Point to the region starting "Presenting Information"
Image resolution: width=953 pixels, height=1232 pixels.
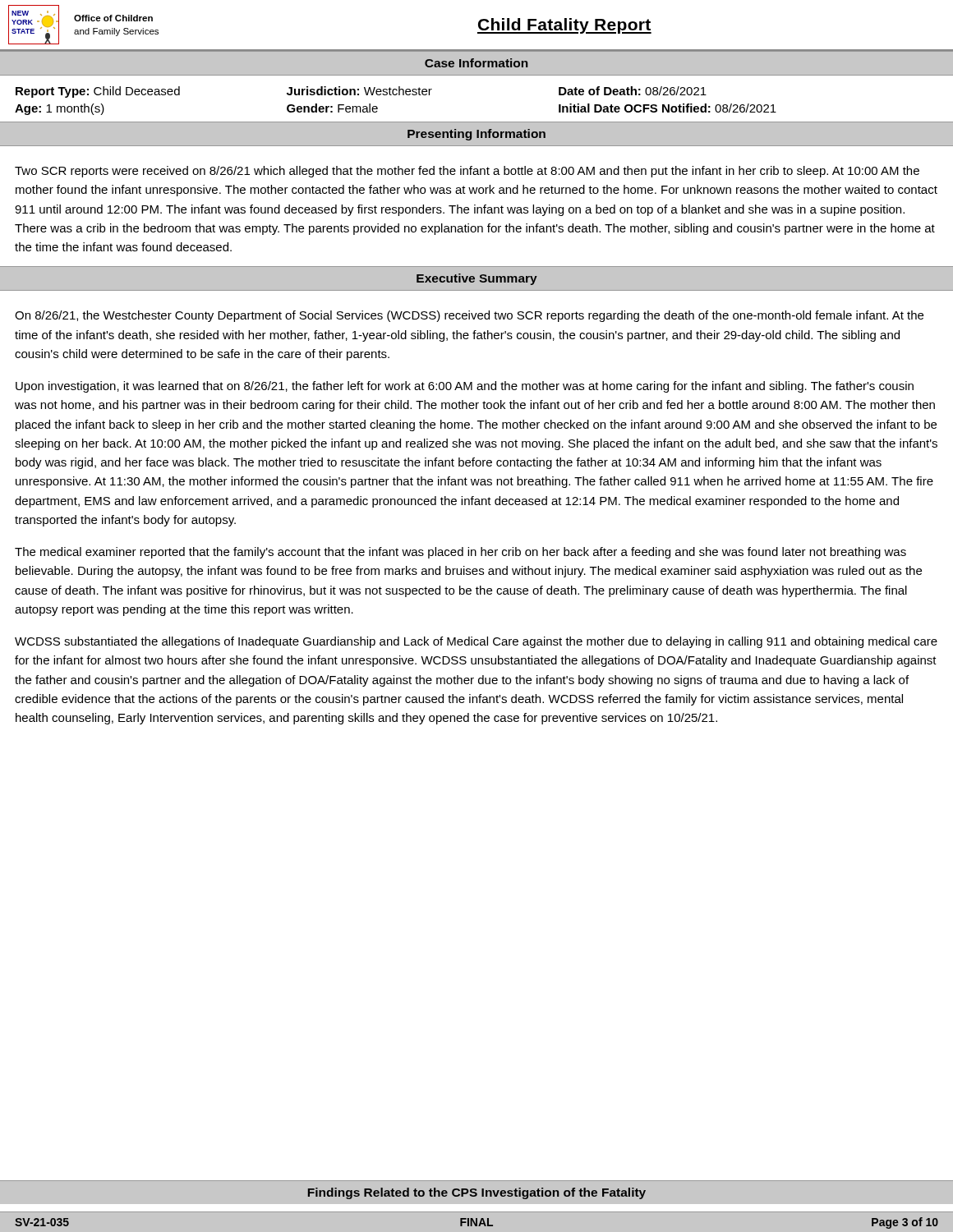pyautogui.click(x=476, y=133)
